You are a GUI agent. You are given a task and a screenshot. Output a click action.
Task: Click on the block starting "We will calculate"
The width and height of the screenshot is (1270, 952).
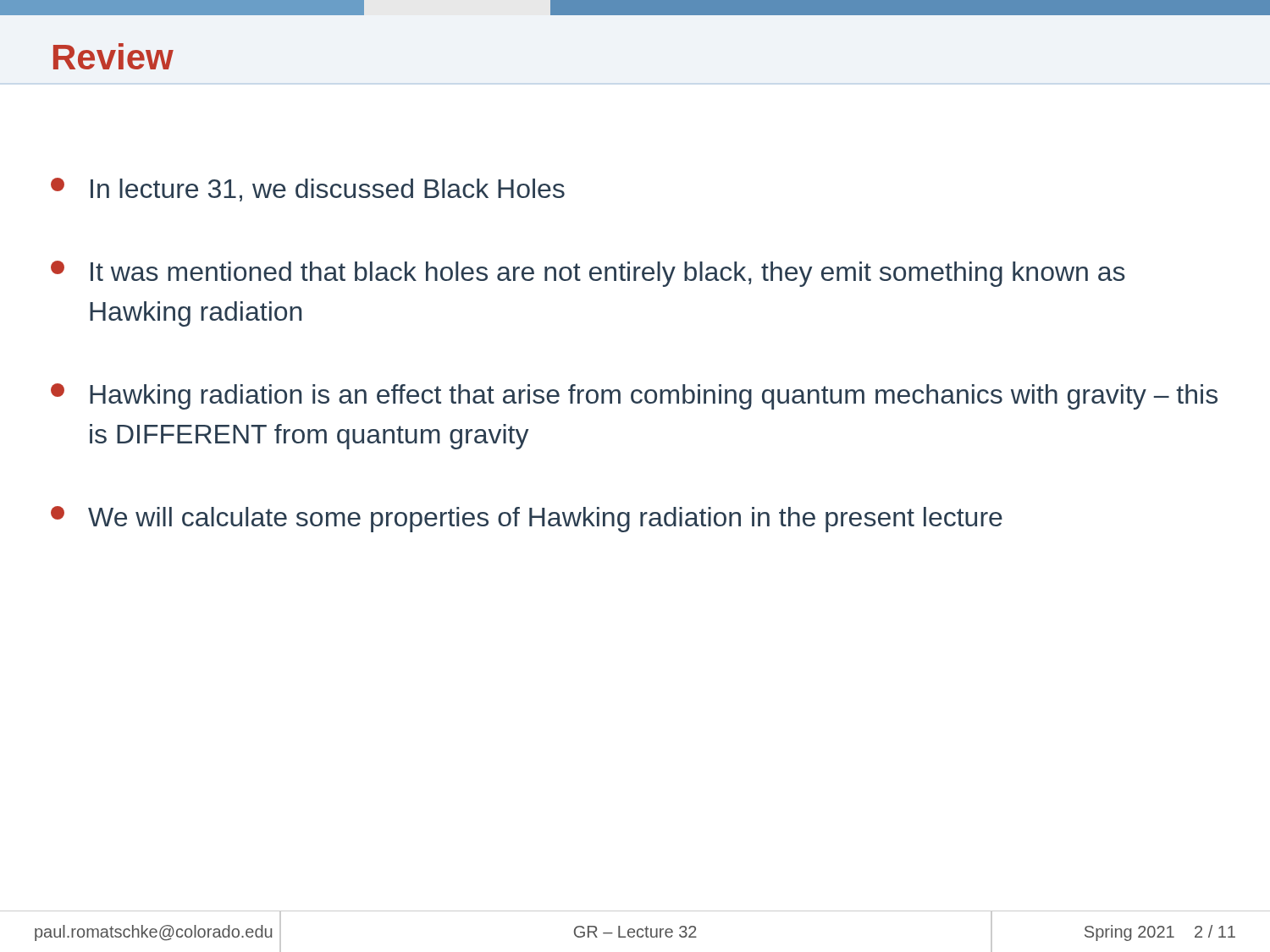click(635, 517)
